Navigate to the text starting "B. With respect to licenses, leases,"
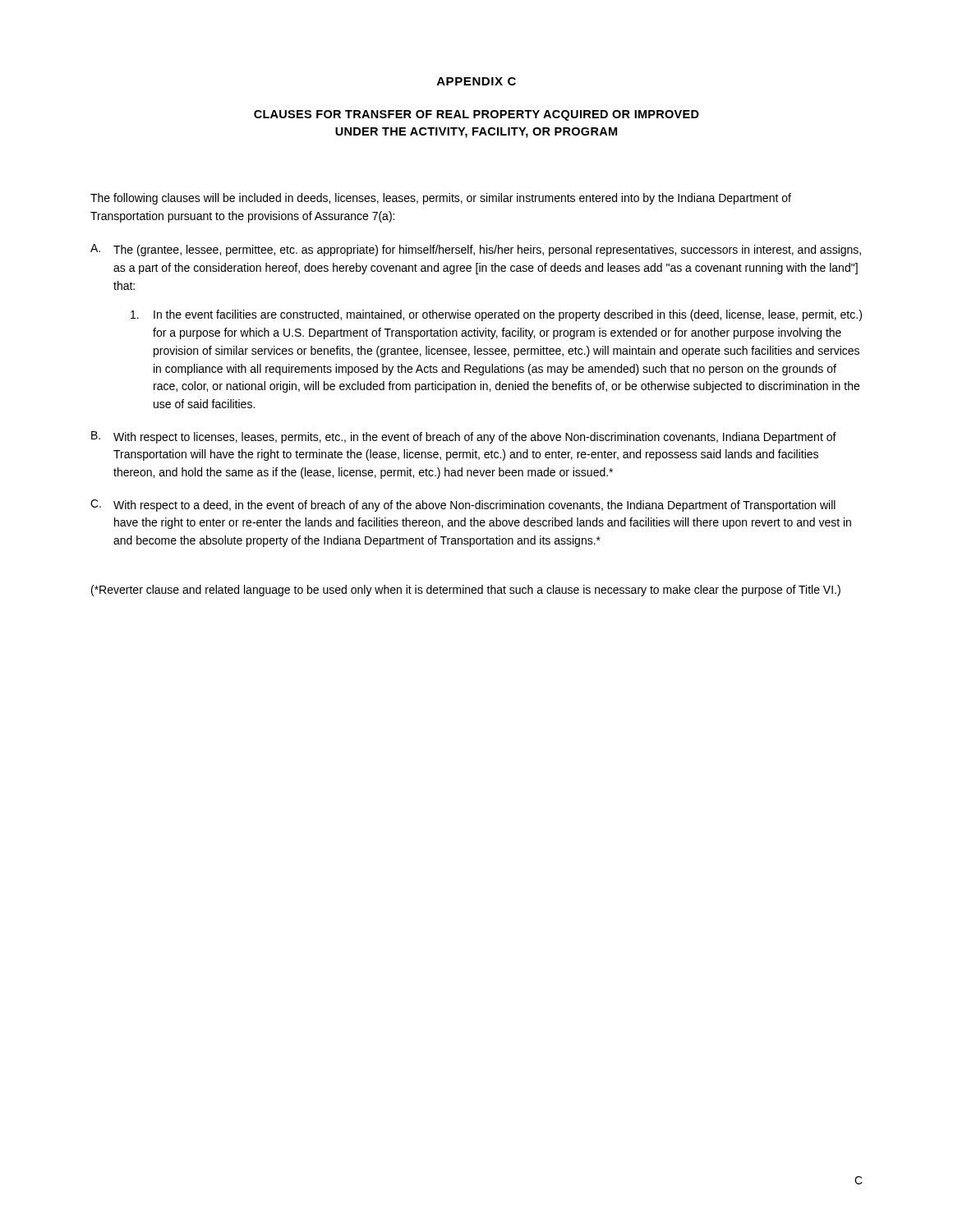Viewport: 953px width, 1232px height. [476, 455]
